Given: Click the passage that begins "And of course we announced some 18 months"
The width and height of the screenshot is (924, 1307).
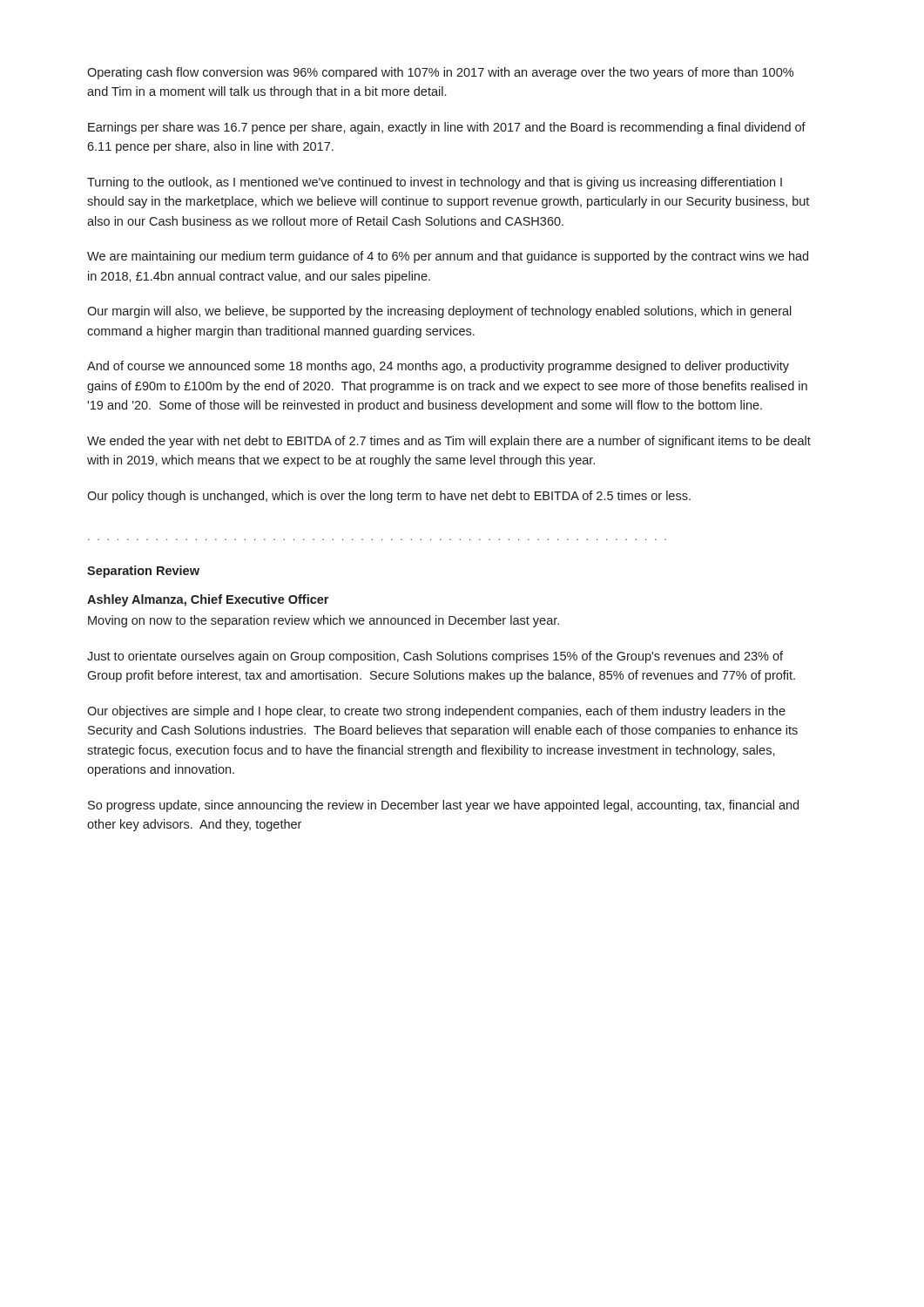Looking at the screenshot, I should click(447, 386).
